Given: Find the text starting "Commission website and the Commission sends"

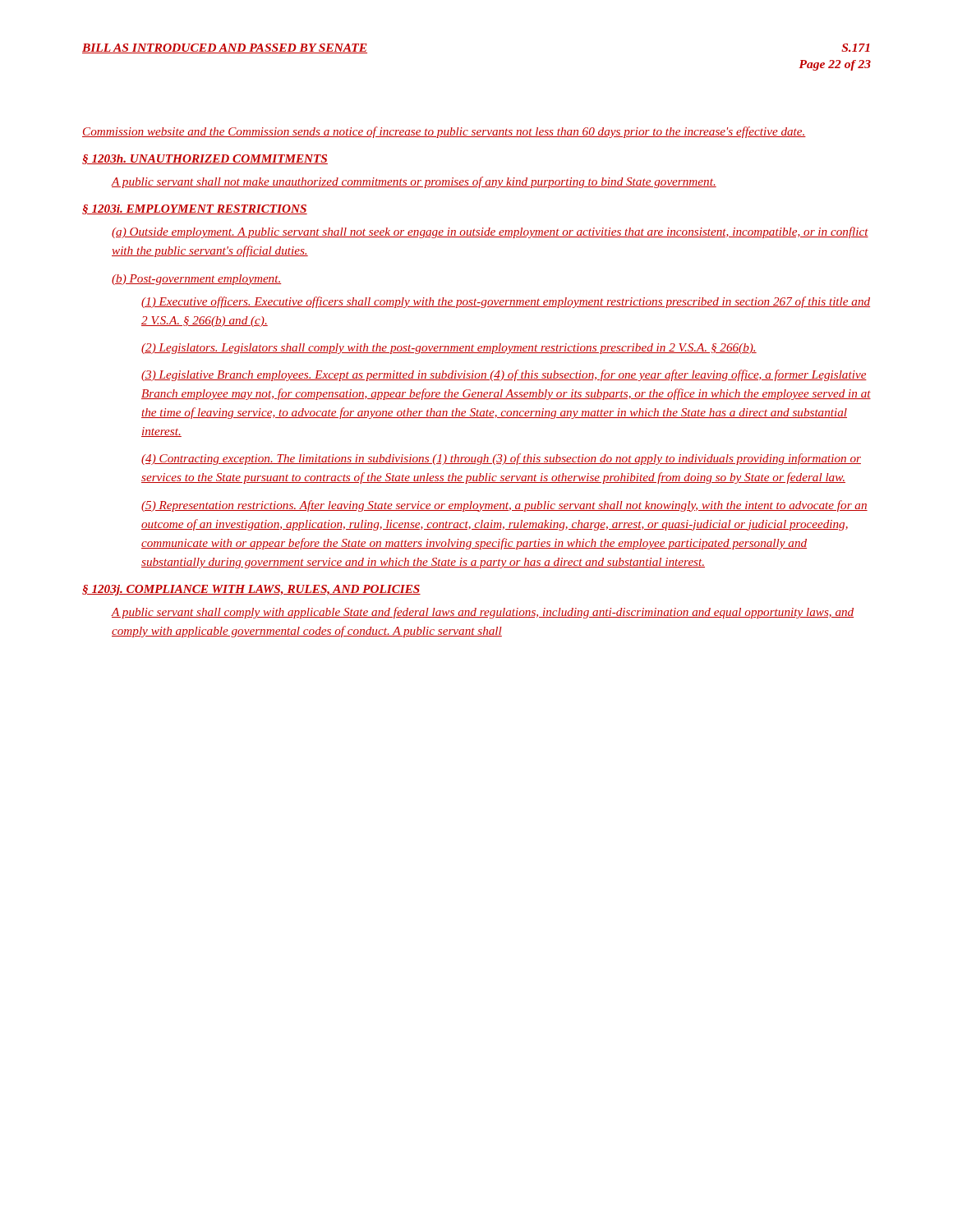Looking at the screenshot, I should coord(476,131).
